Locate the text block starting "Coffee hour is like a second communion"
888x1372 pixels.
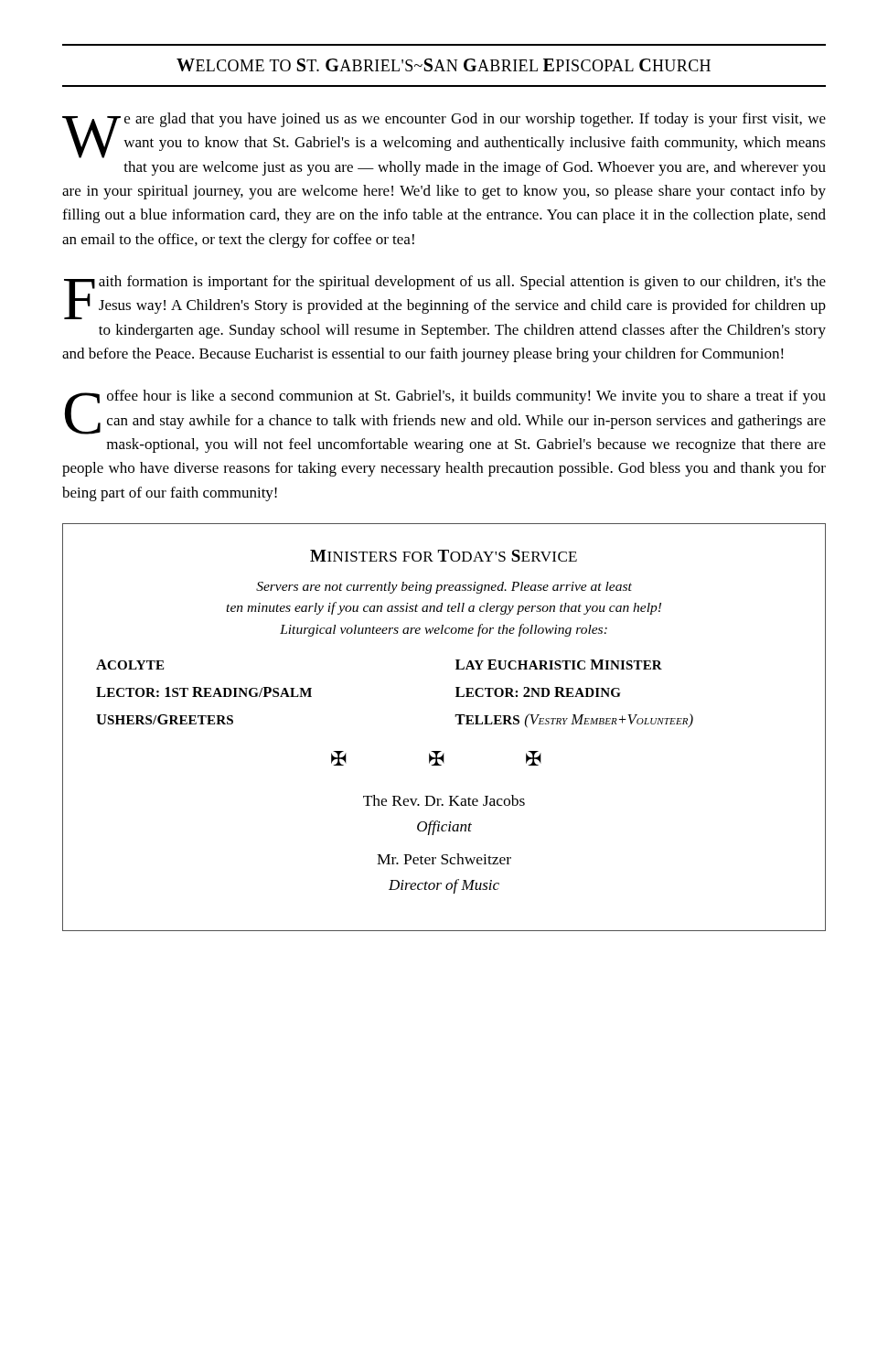444,443
